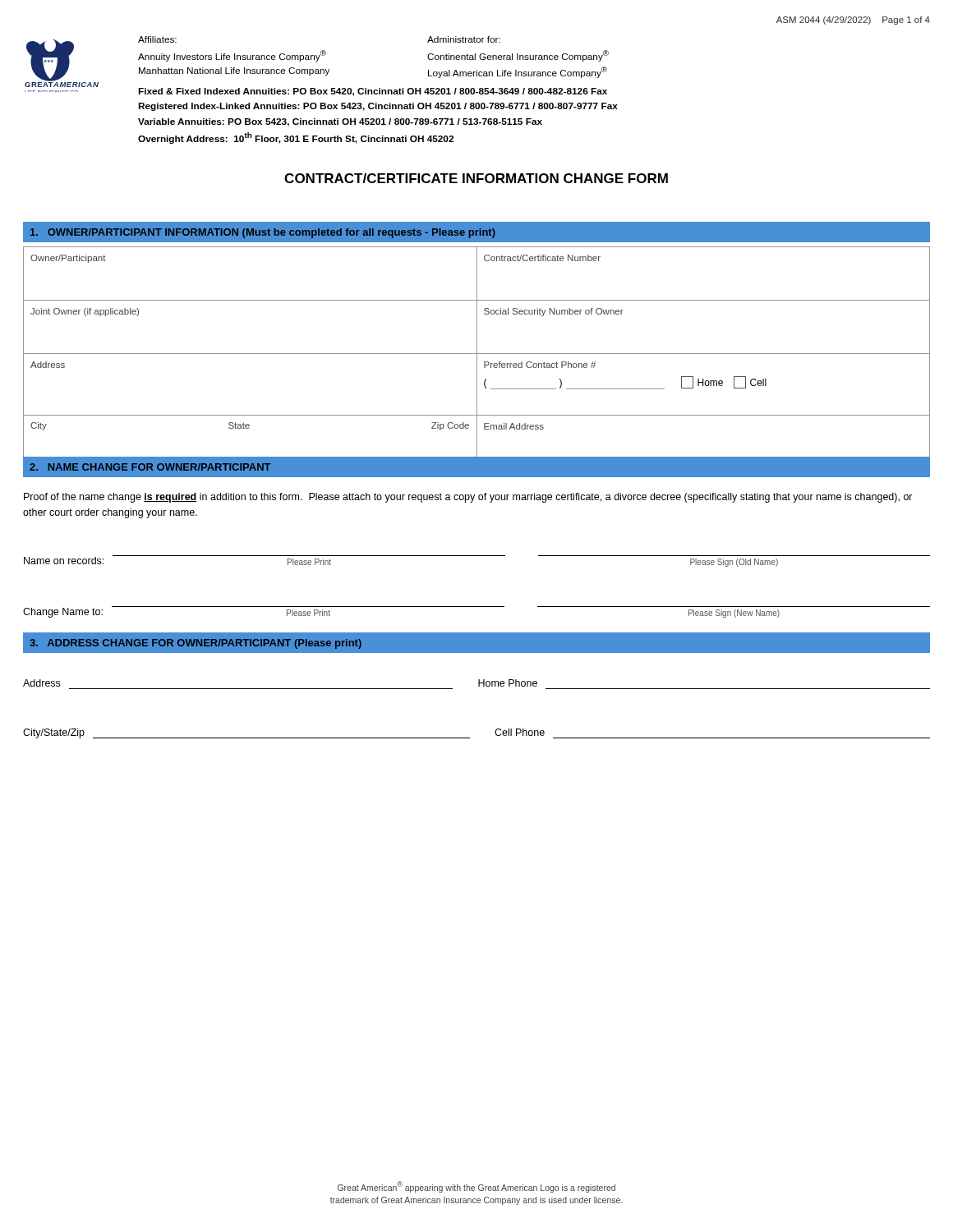Viewport: 953px width, 1232px height.
Task: Locate the text that reads "City/State/Zip Cell Phone"
Action: pos(476,731)
